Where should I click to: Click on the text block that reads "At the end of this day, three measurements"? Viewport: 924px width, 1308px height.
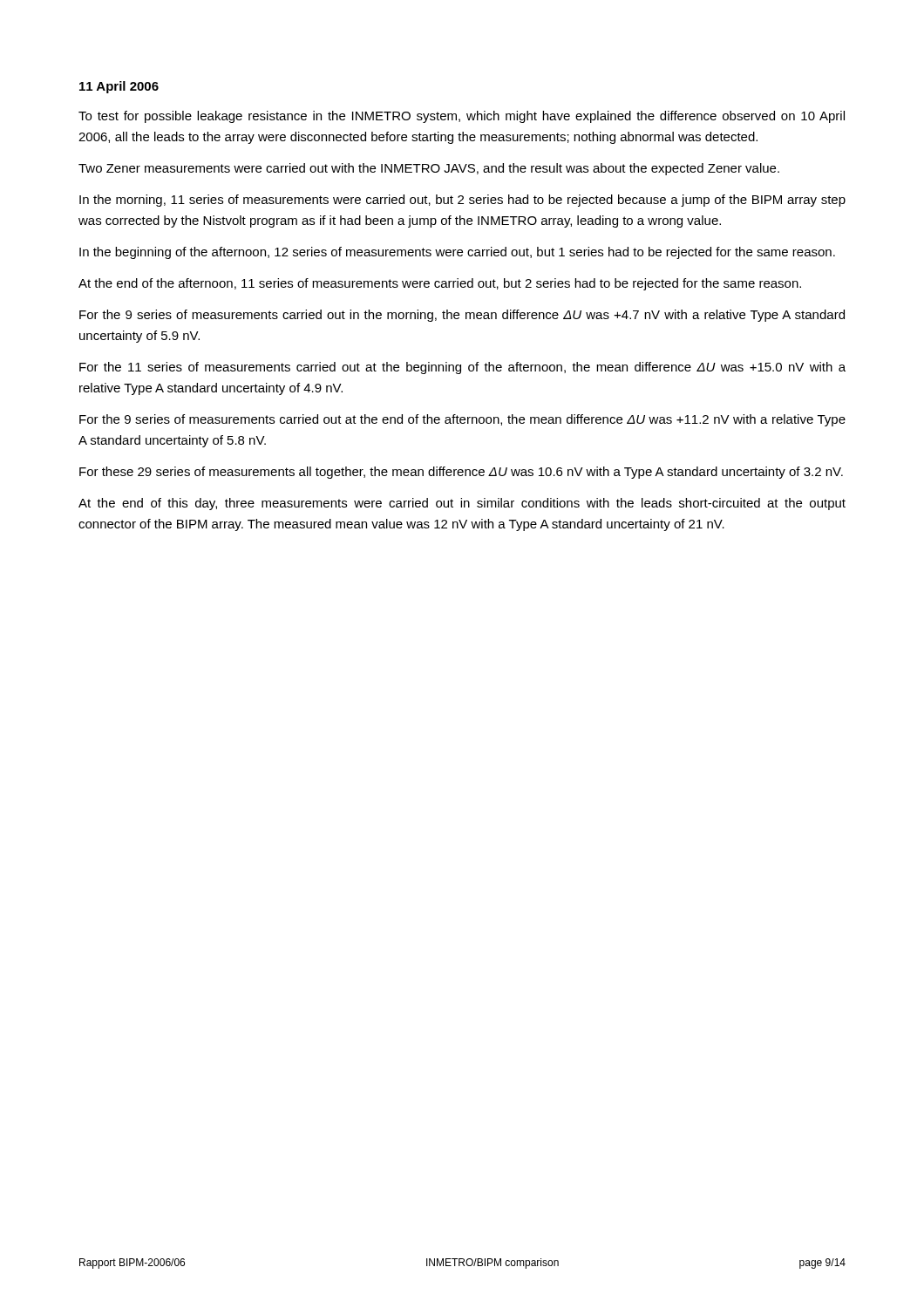(462, 513)
